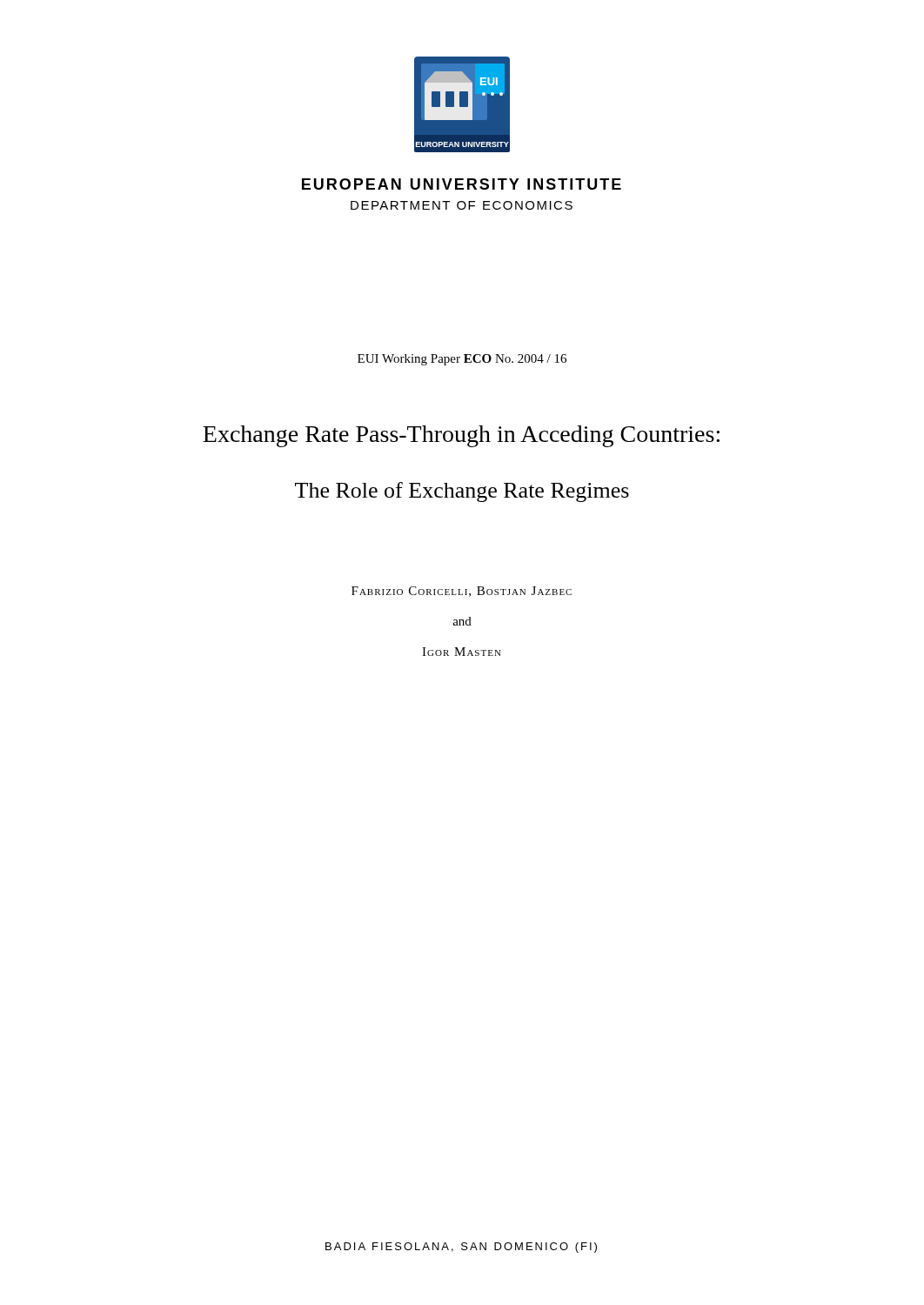924x1305 pixels.
Task: Click on the title with the text "Exchange Rate Pass-Through"
Action: click(x=461, y=436)
